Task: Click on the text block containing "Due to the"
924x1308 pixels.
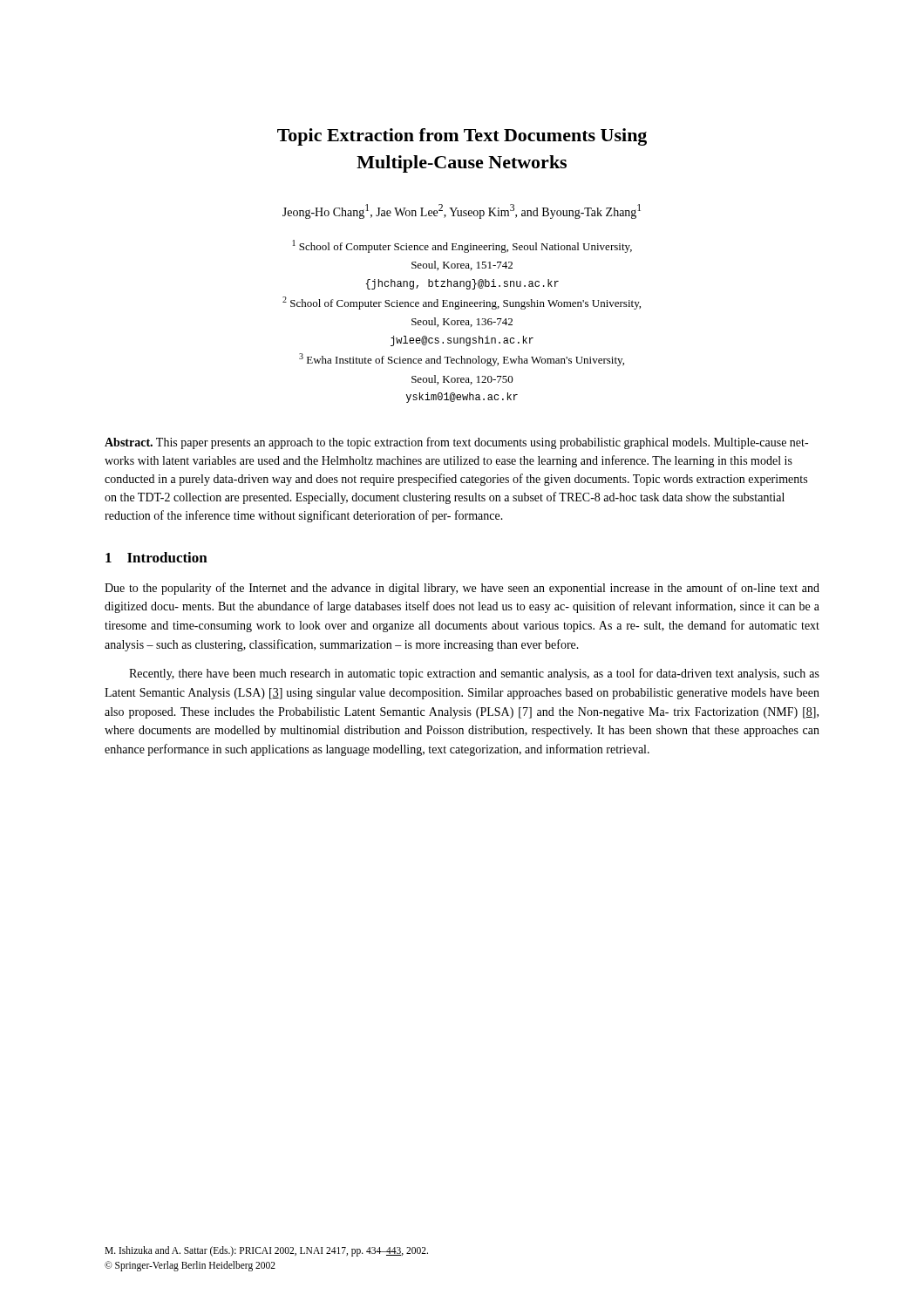Action: coord(462,616)
